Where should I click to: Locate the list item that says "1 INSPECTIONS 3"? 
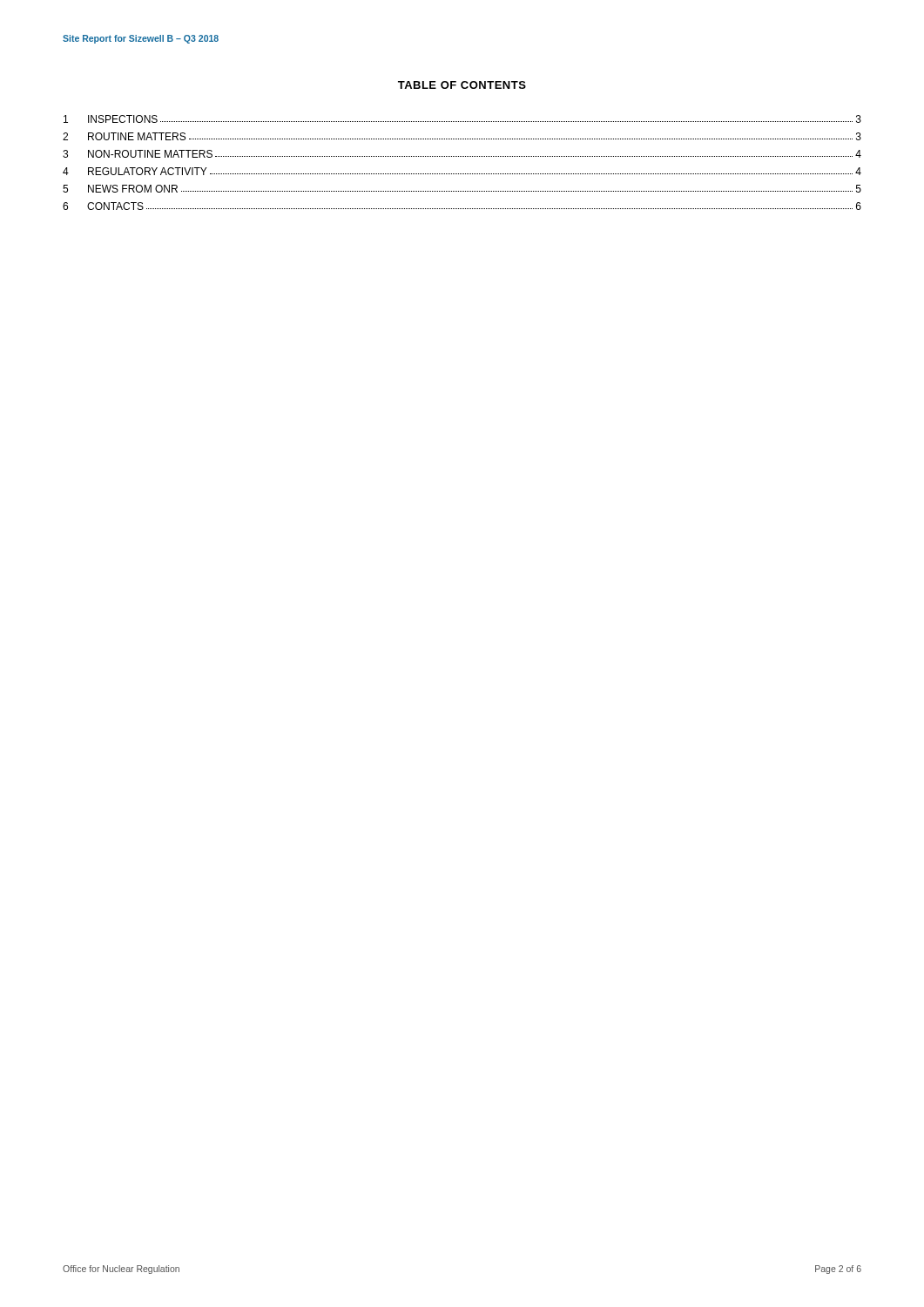pyautogui.click(x=462, y=119)
